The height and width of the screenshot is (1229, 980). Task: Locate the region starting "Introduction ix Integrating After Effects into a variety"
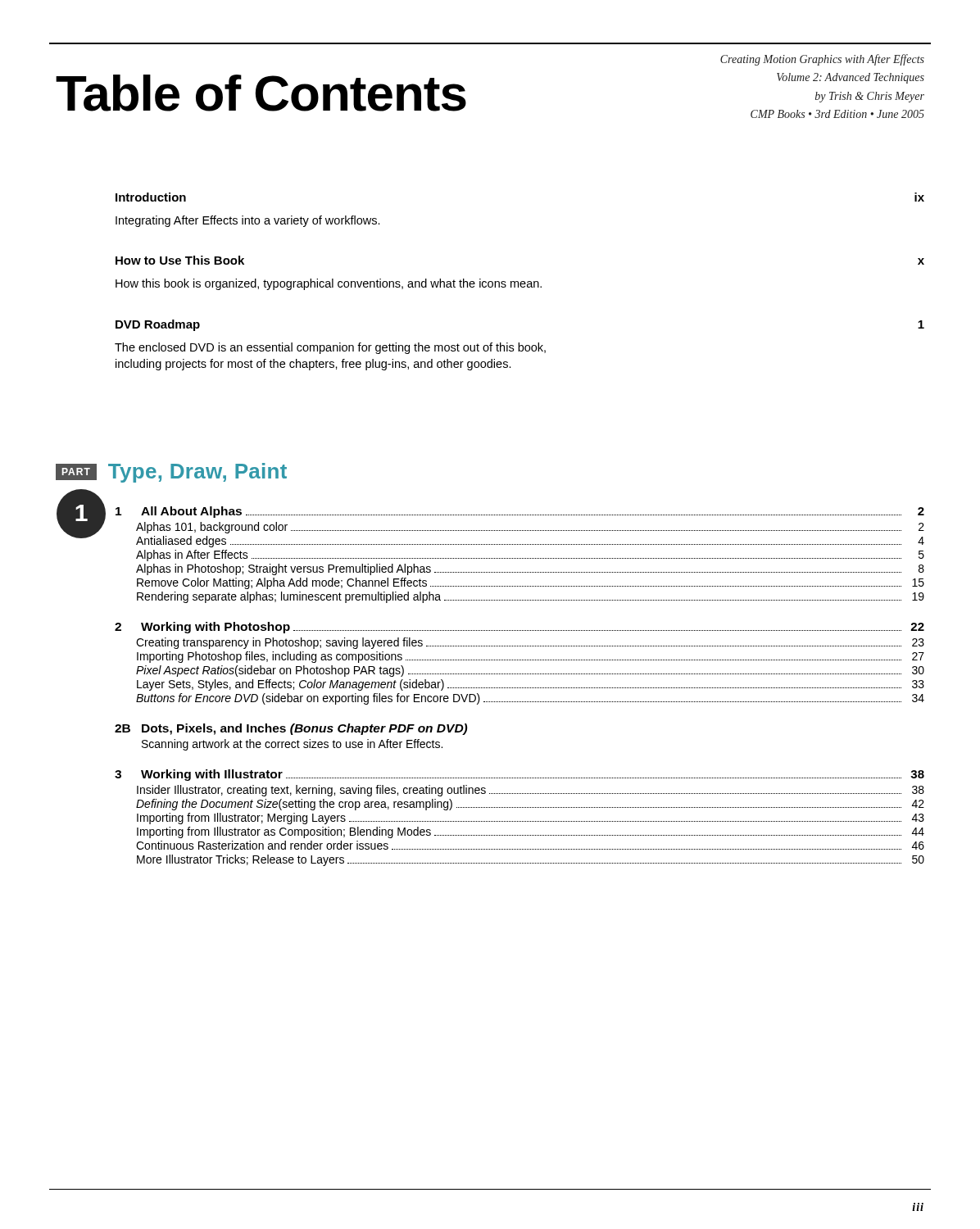click(x=152, y=197)
